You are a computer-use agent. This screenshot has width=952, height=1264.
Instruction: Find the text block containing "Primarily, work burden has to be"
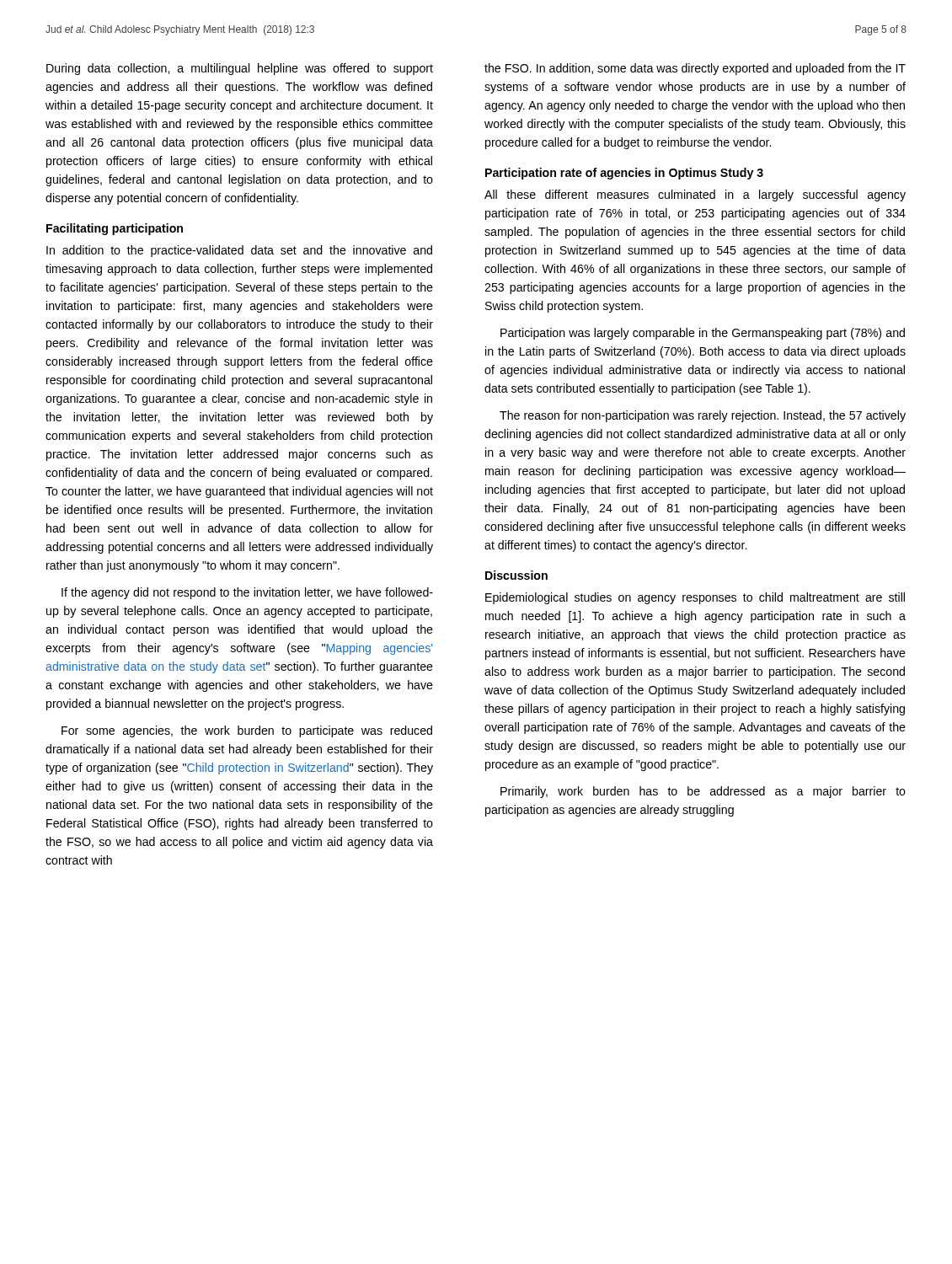695,801
